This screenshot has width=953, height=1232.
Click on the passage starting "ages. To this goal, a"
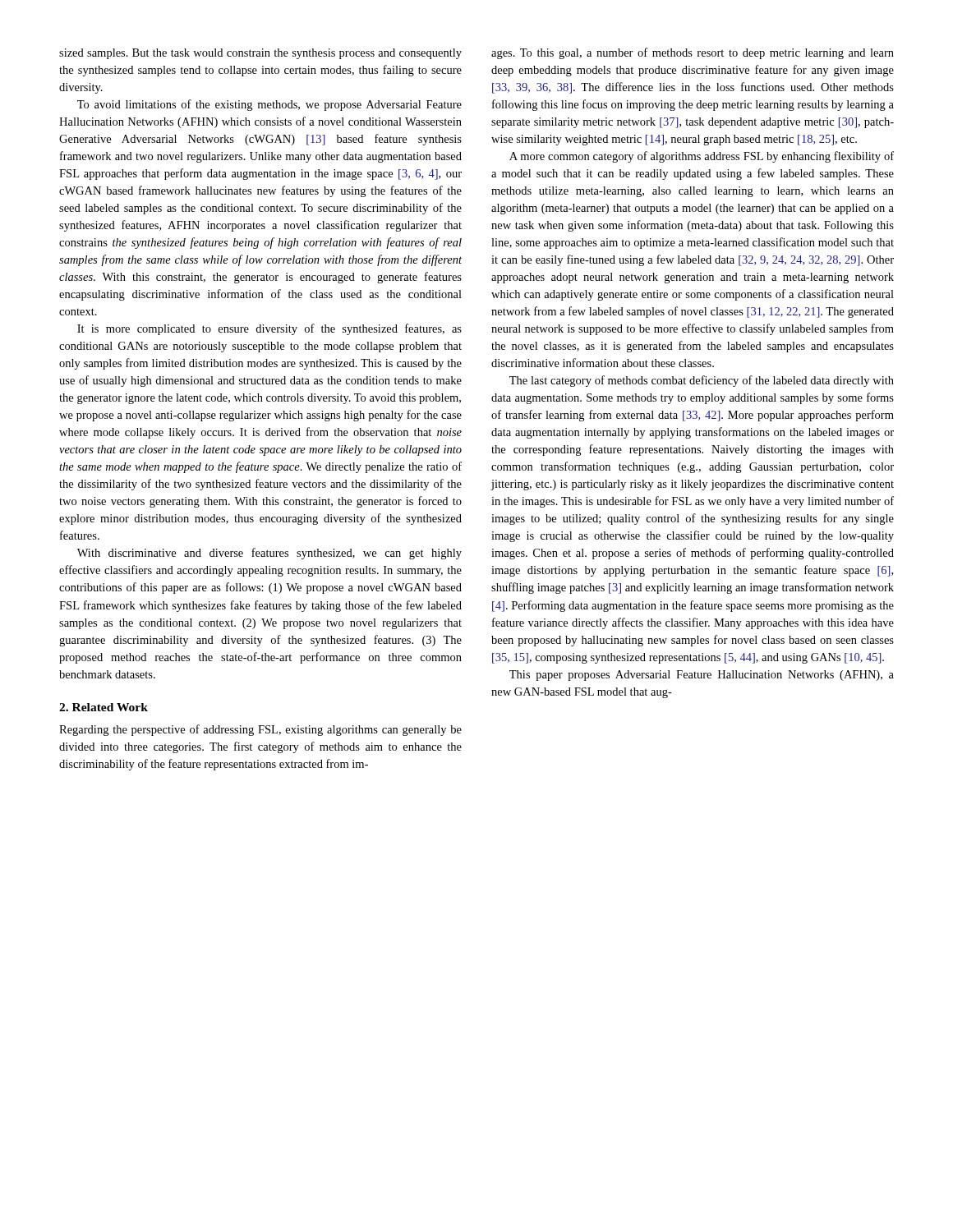point(693,372)
